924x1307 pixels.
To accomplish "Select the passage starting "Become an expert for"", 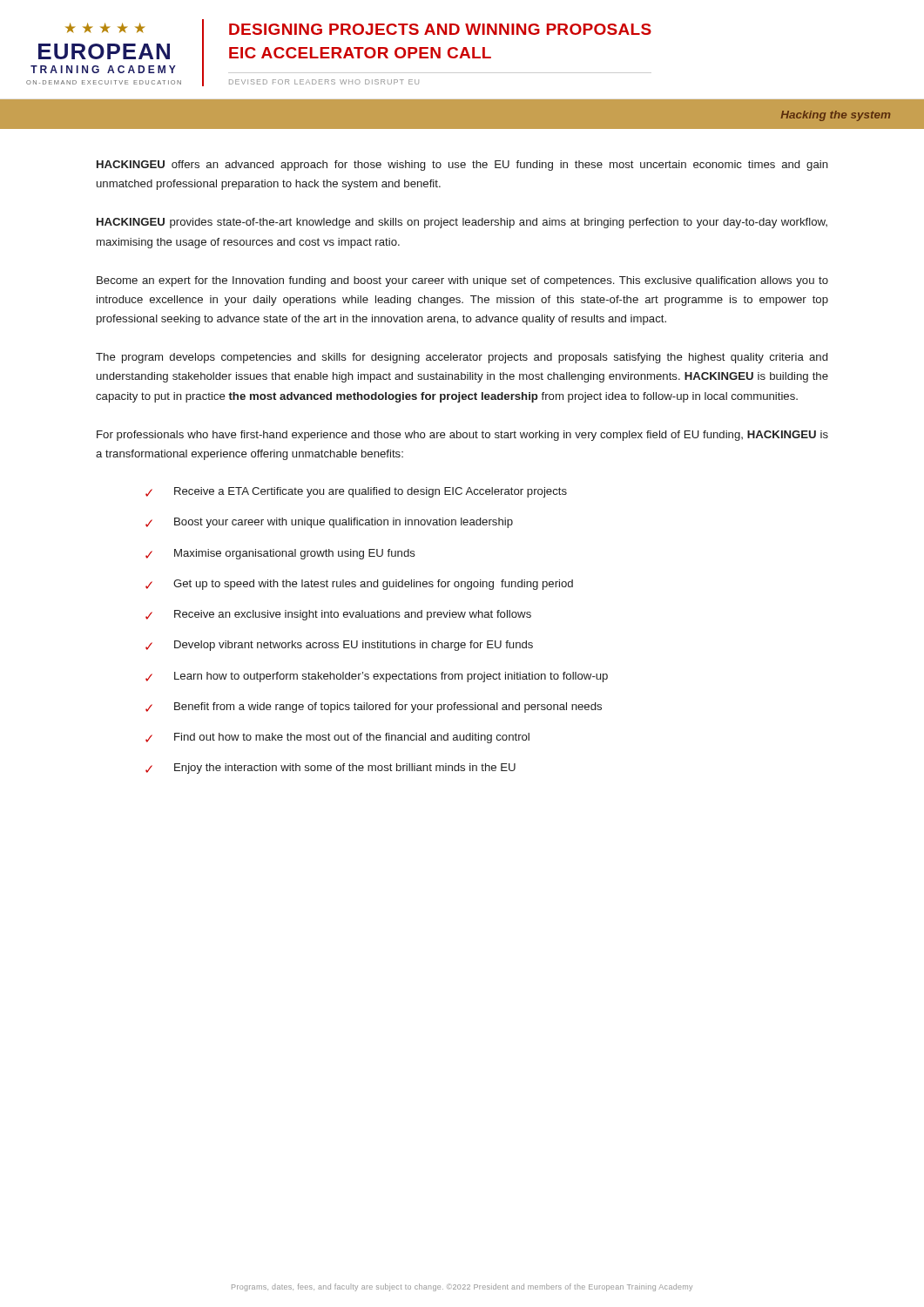I will (x=462, y=299).
